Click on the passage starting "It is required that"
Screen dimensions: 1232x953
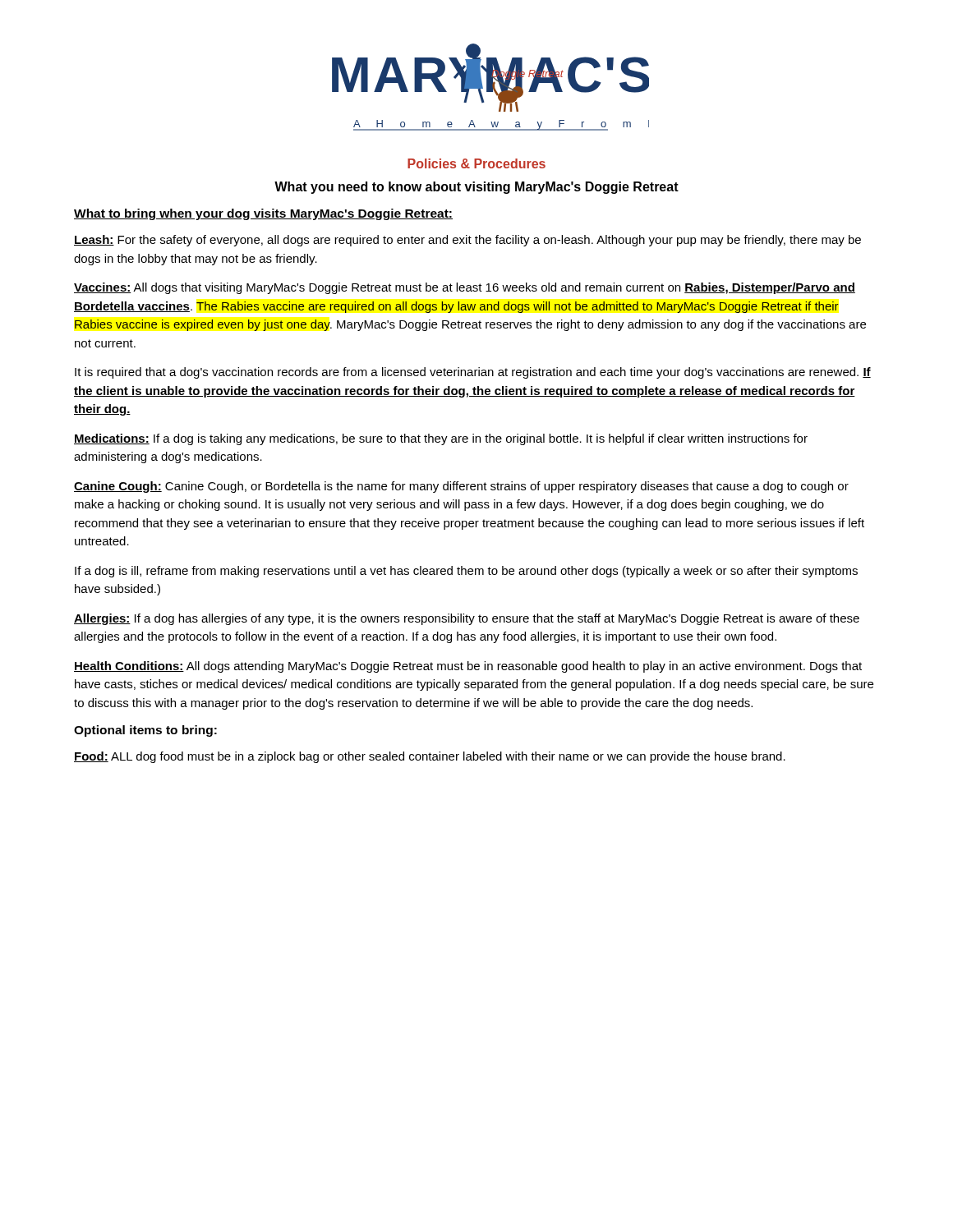(x=476, y=391)
